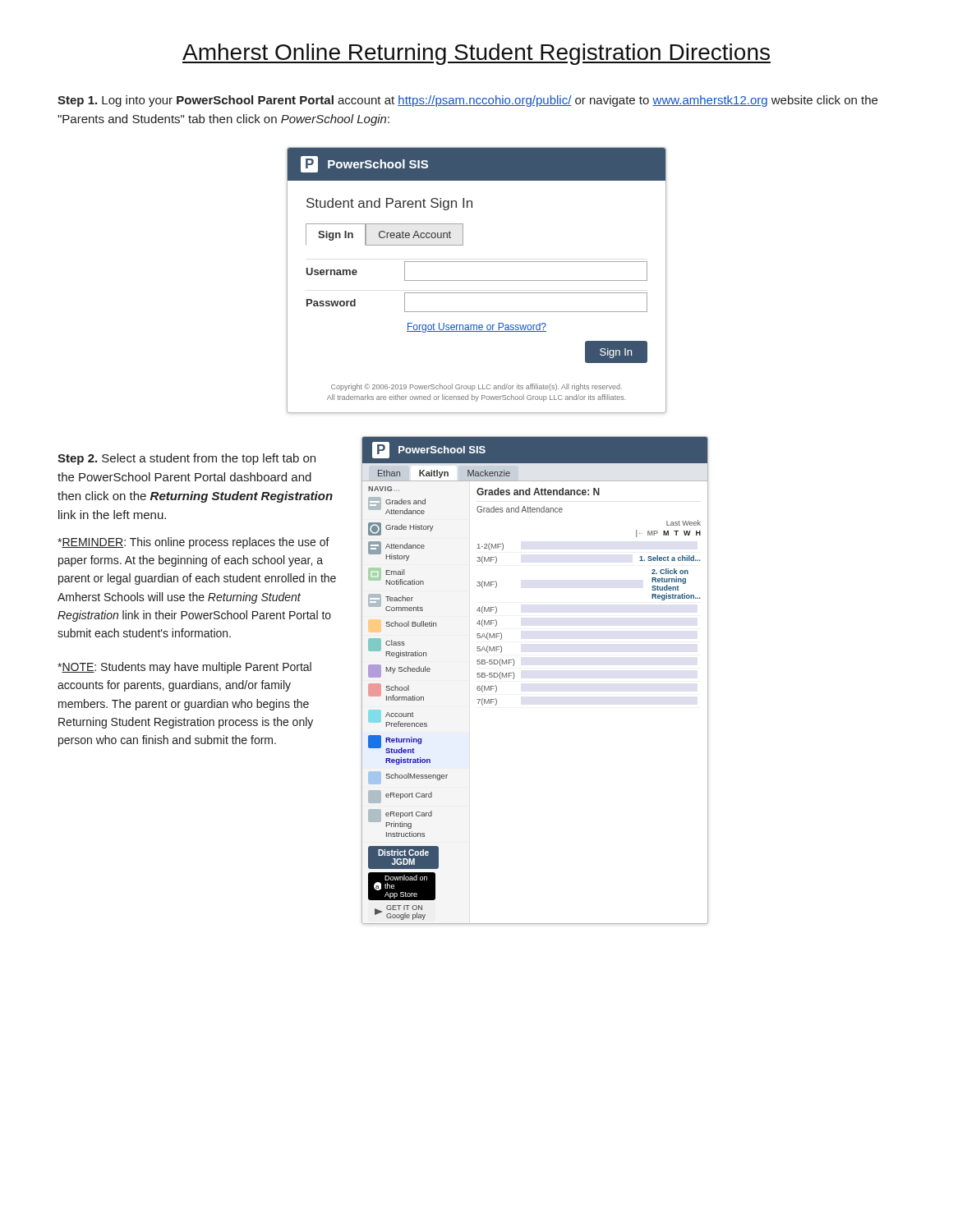The image size is (953, 1232).
Task: Click on the text block starting "Step 1. Log into"
Action: [x=476, y=109]
